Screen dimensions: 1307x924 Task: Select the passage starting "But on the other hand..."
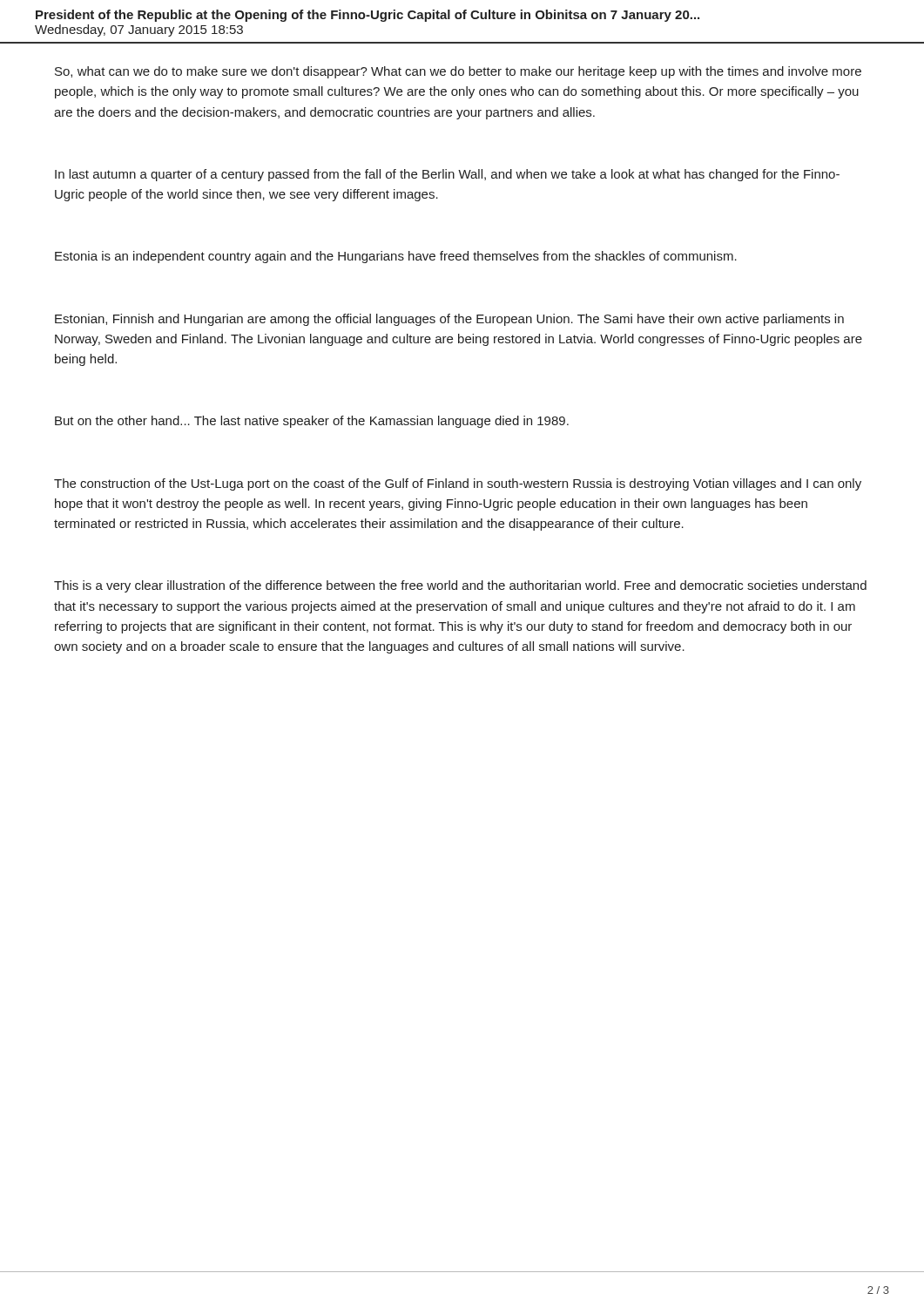coord(312,421)
